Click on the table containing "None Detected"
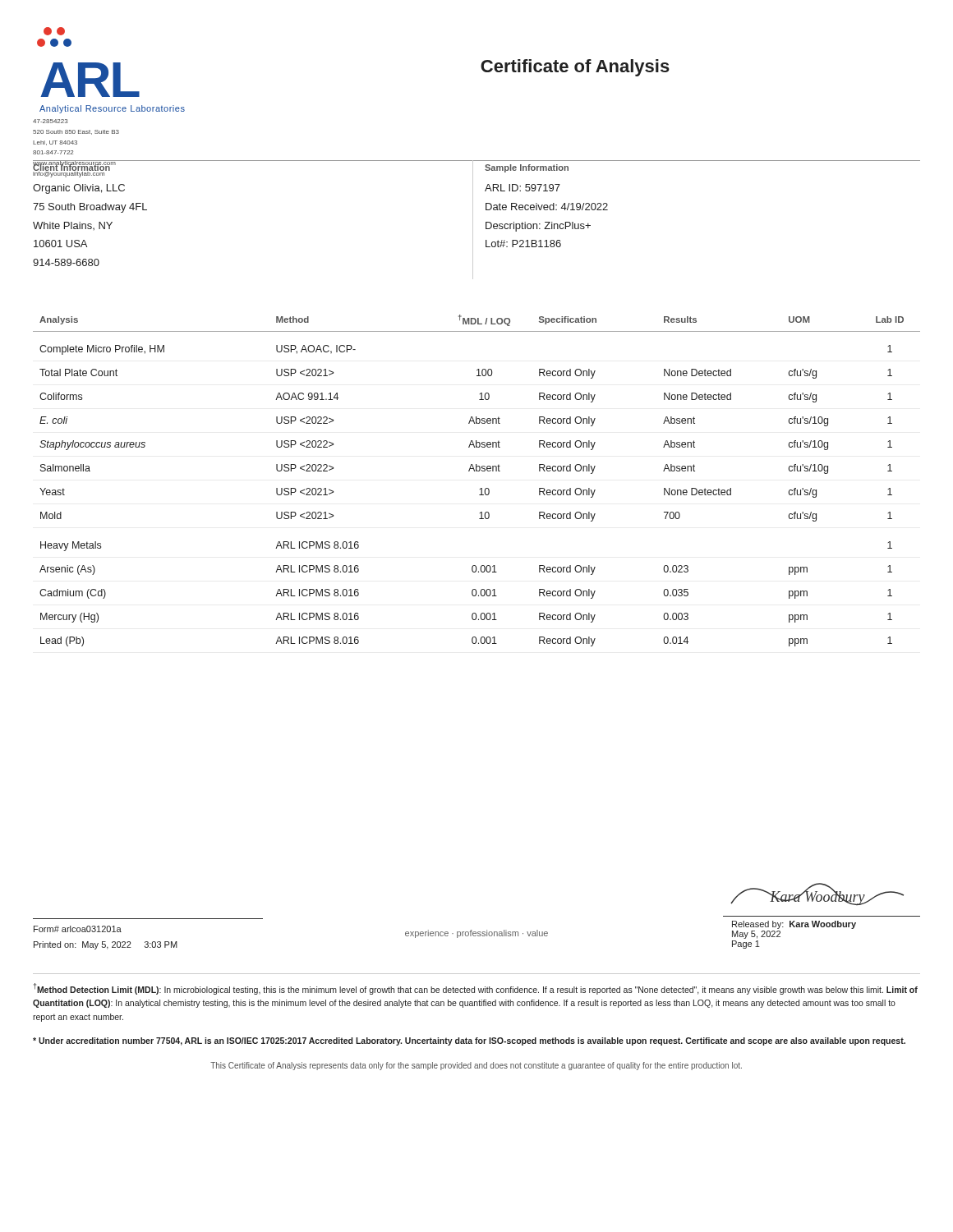Image resolution: width=953 pixels, height=1232 pixels. 476,480
